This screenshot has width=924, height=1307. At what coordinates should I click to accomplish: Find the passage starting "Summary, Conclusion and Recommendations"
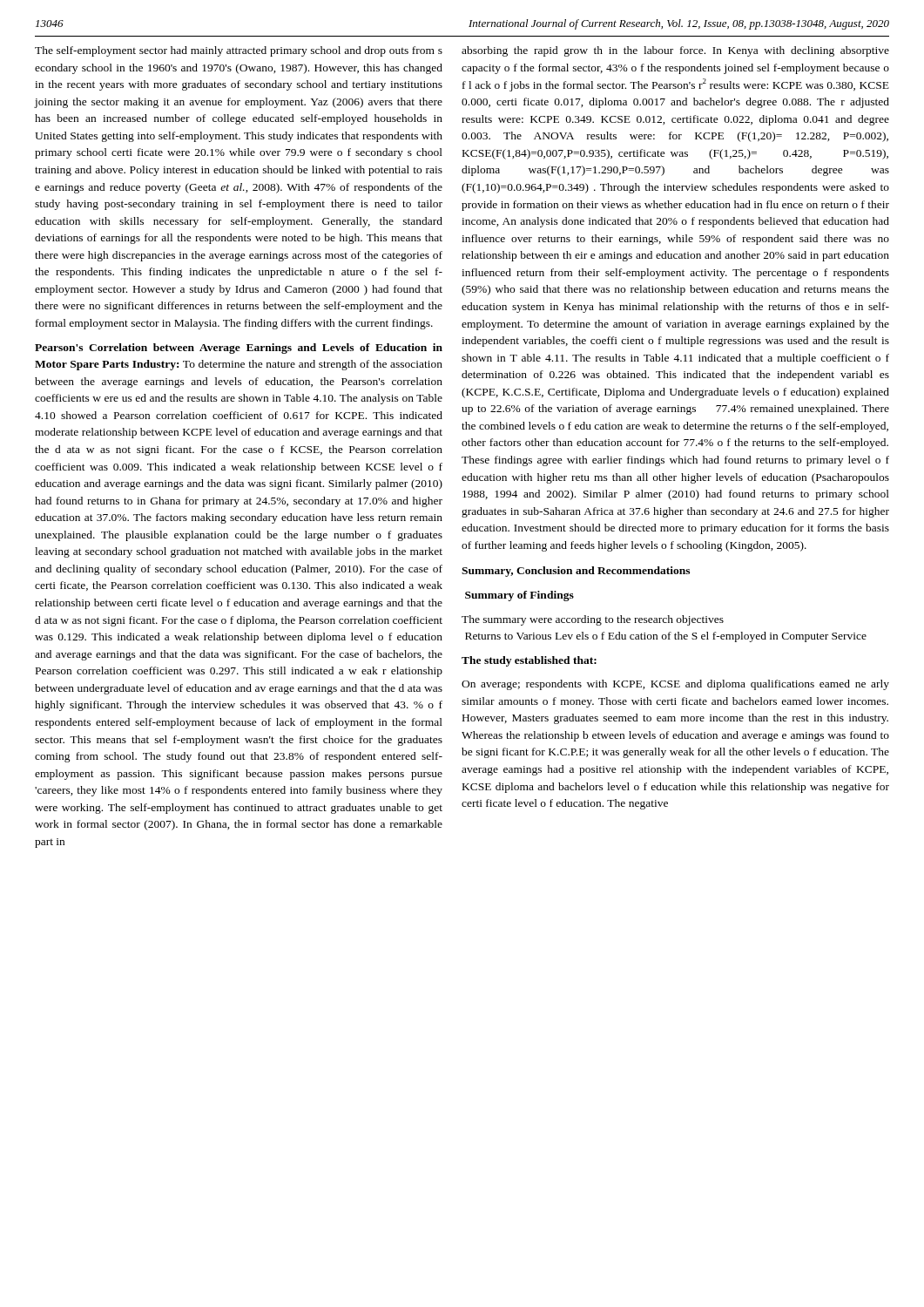pos(675,571)
